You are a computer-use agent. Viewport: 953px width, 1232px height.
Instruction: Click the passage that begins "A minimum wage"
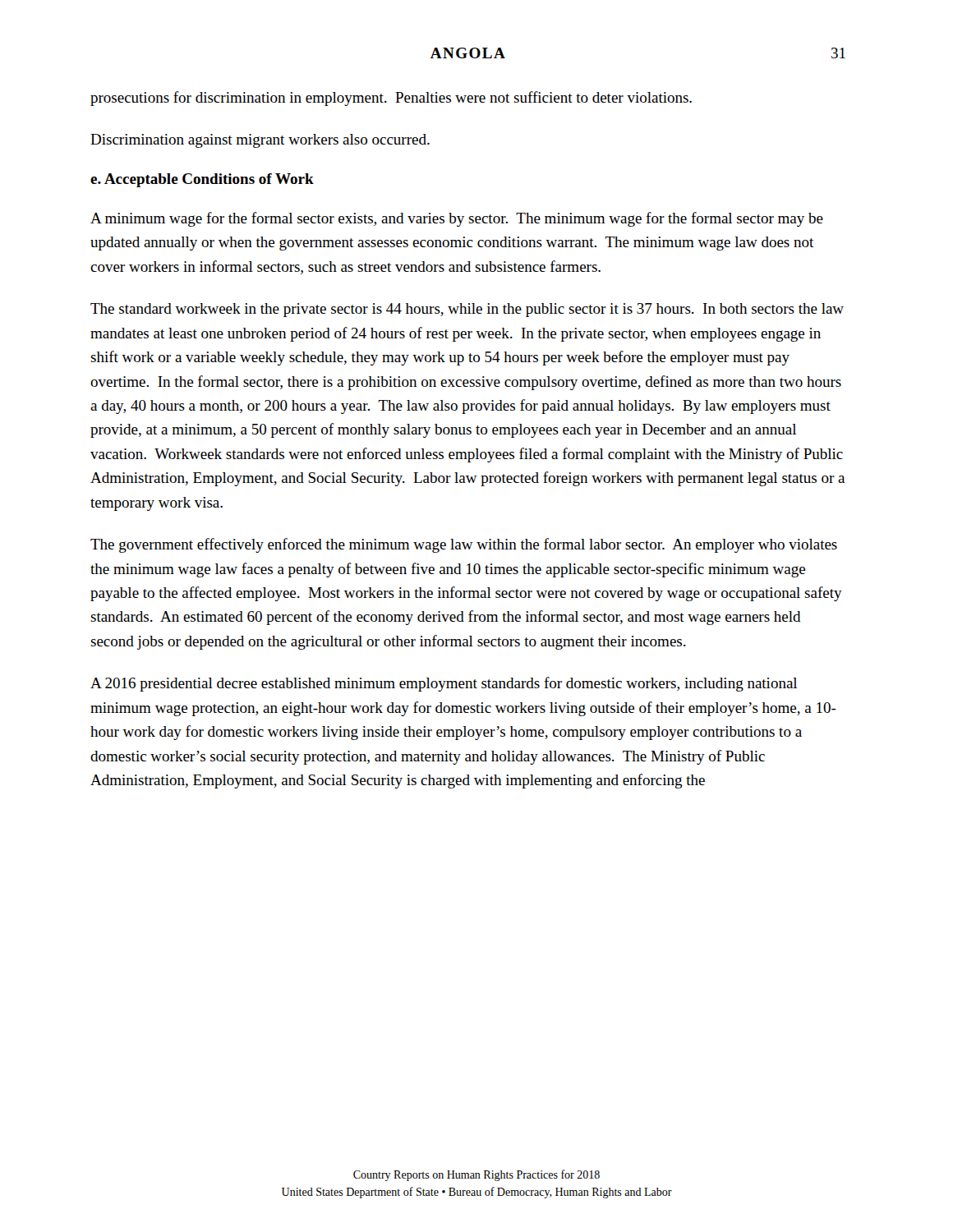pos(457,242)
